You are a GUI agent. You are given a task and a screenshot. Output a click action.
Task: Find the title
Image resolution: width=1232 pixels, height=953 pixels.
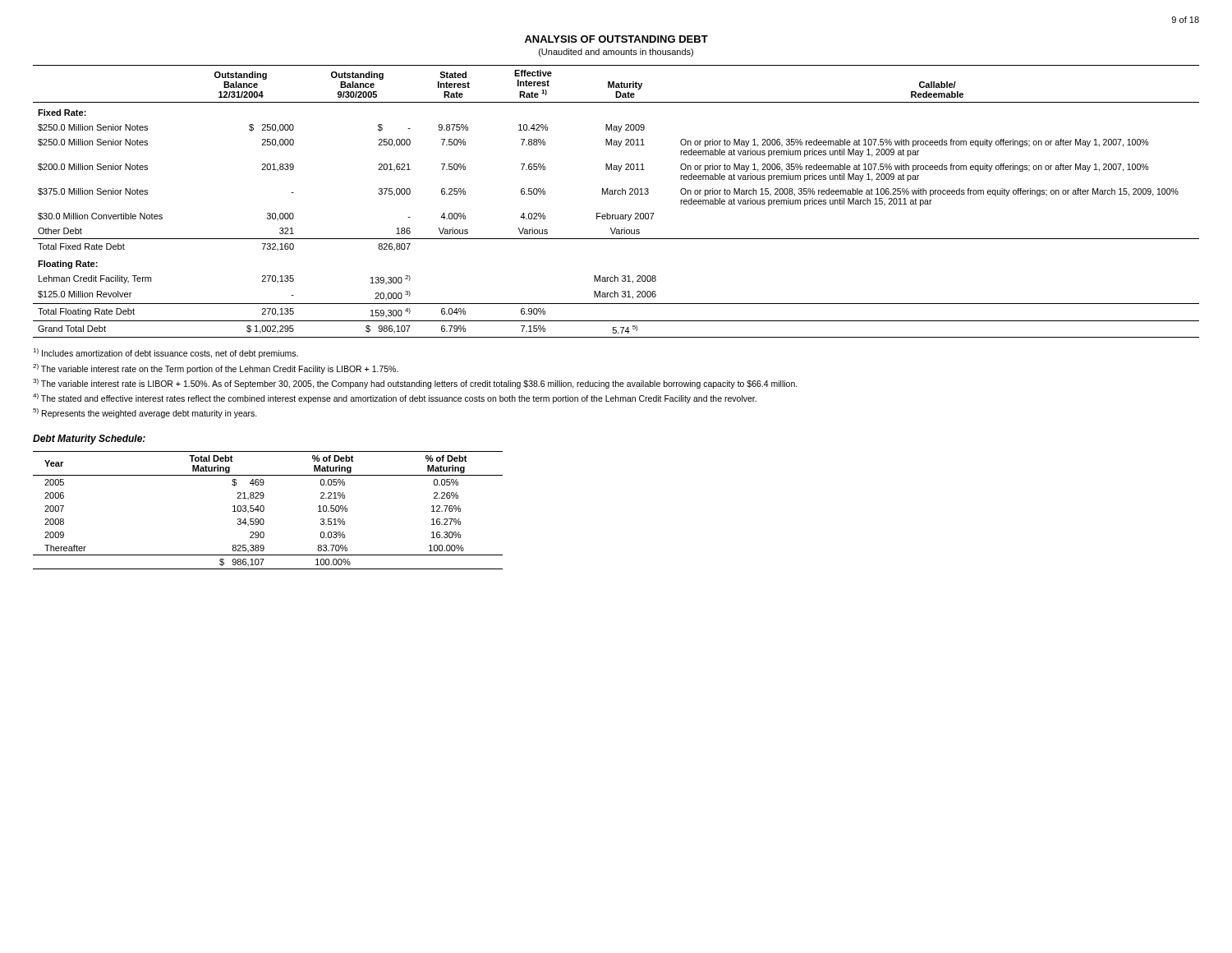coord(616,39)
